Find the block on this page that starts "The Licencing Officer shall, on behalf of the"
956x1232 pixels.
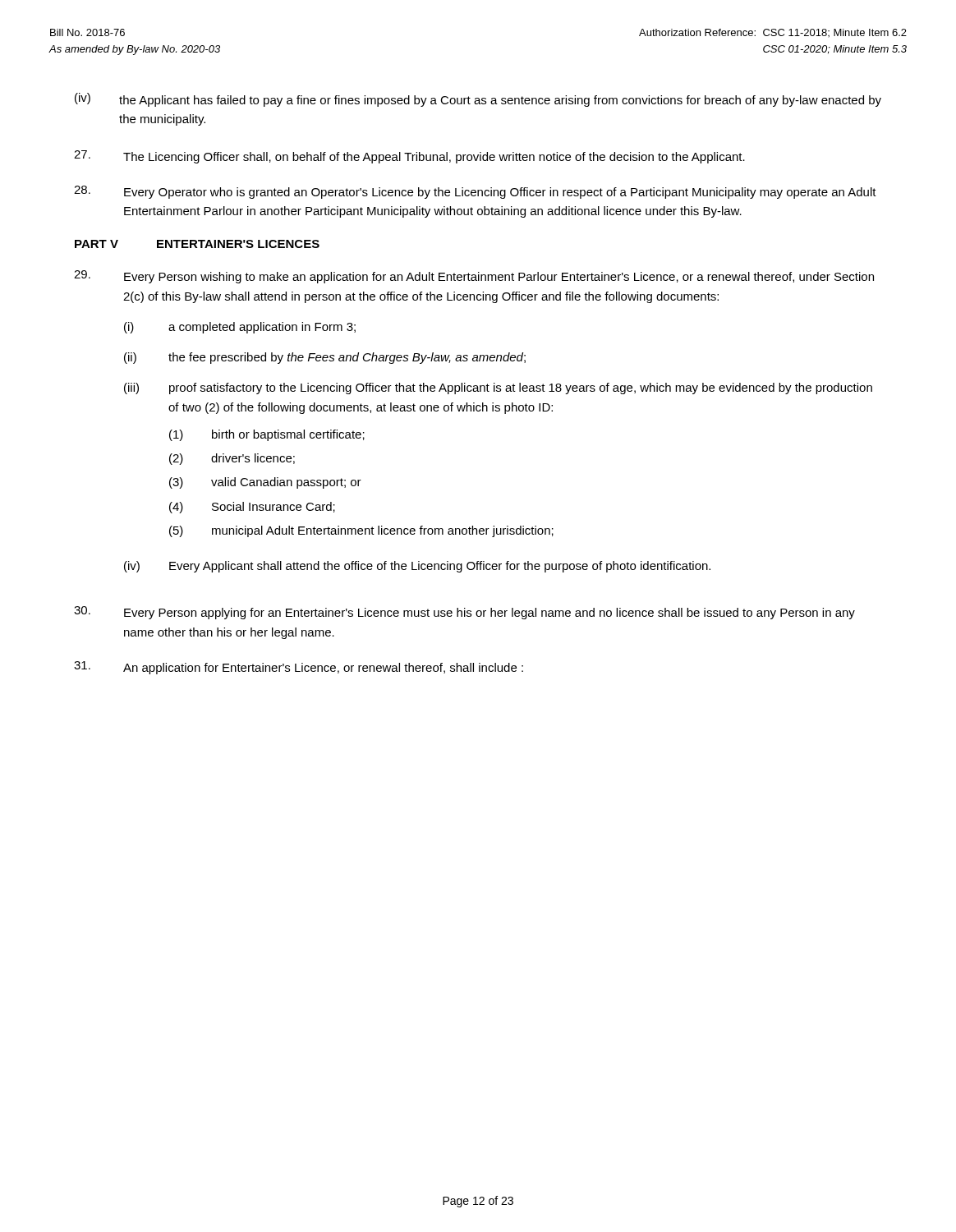[x=478, y=156]
